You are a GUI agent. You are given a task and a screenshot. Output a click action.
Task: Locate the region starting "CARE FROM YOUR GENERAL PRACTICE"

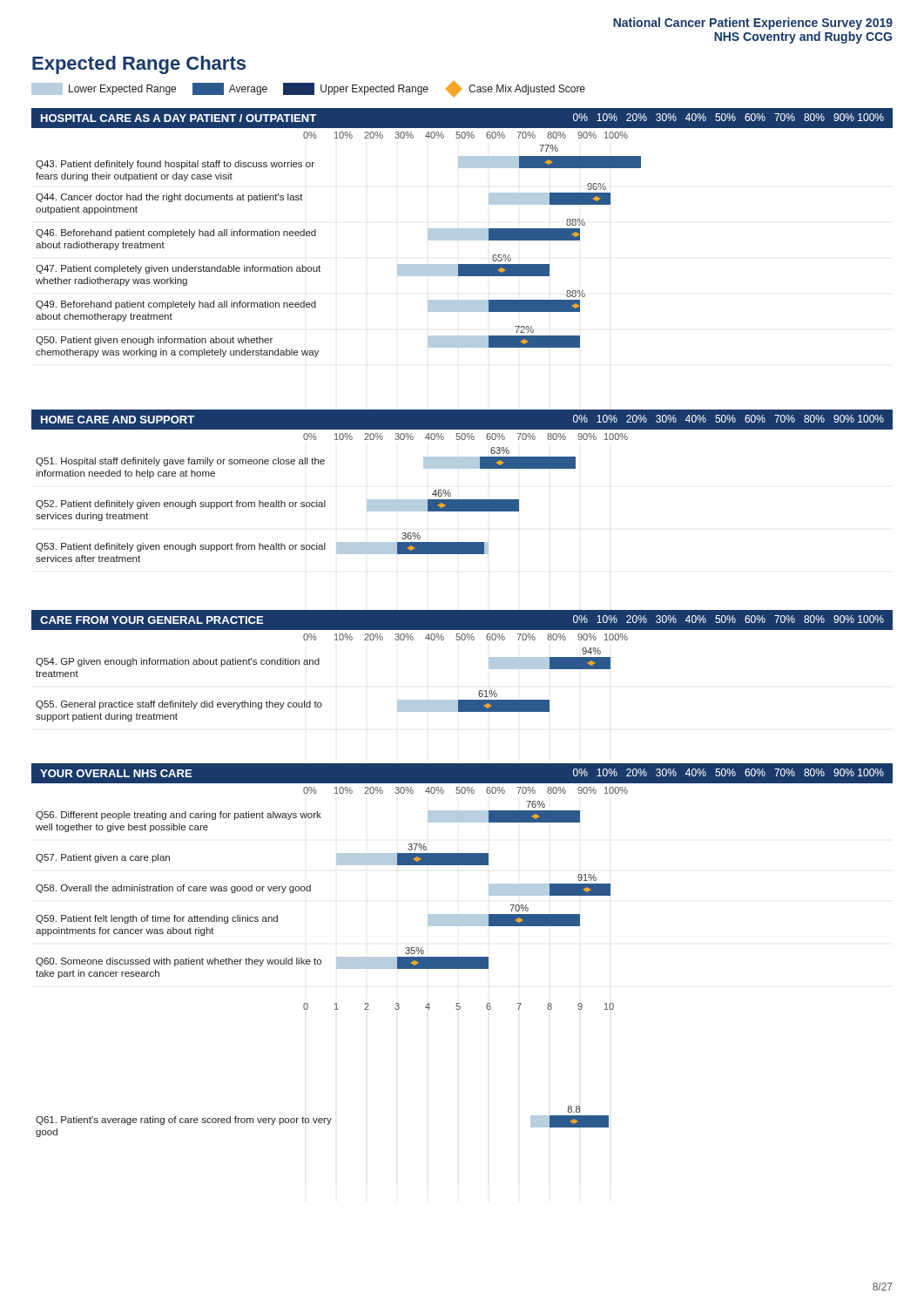coord(462,620)
